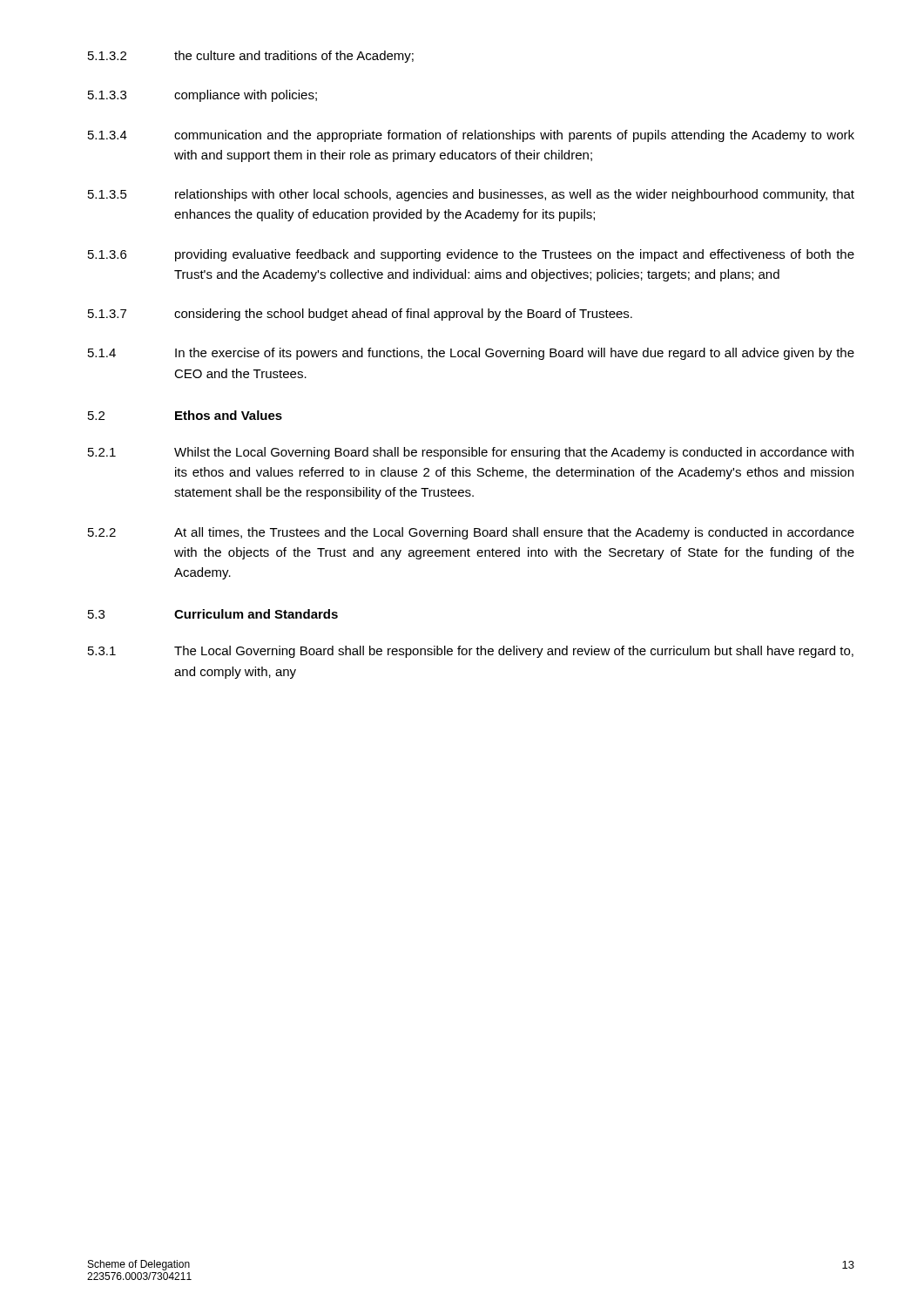This screenshot has width=924, height=1307.
Task: Click on the section header that reads "5.2 Ethos and Values"
Action: [185, 415]
